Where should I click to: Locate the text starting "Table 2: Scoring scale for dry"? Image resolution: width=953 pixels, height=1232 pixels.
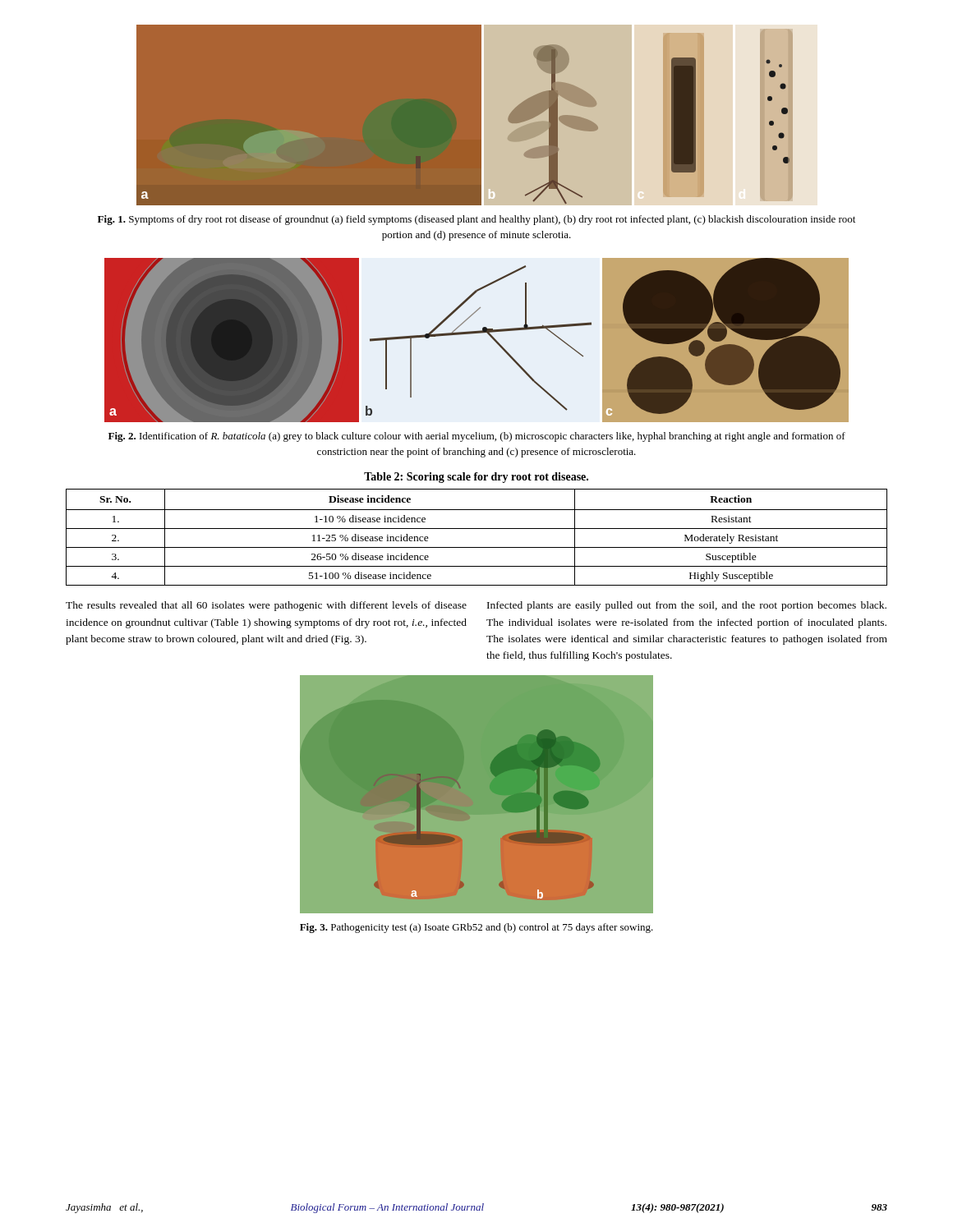pos(476,477)
